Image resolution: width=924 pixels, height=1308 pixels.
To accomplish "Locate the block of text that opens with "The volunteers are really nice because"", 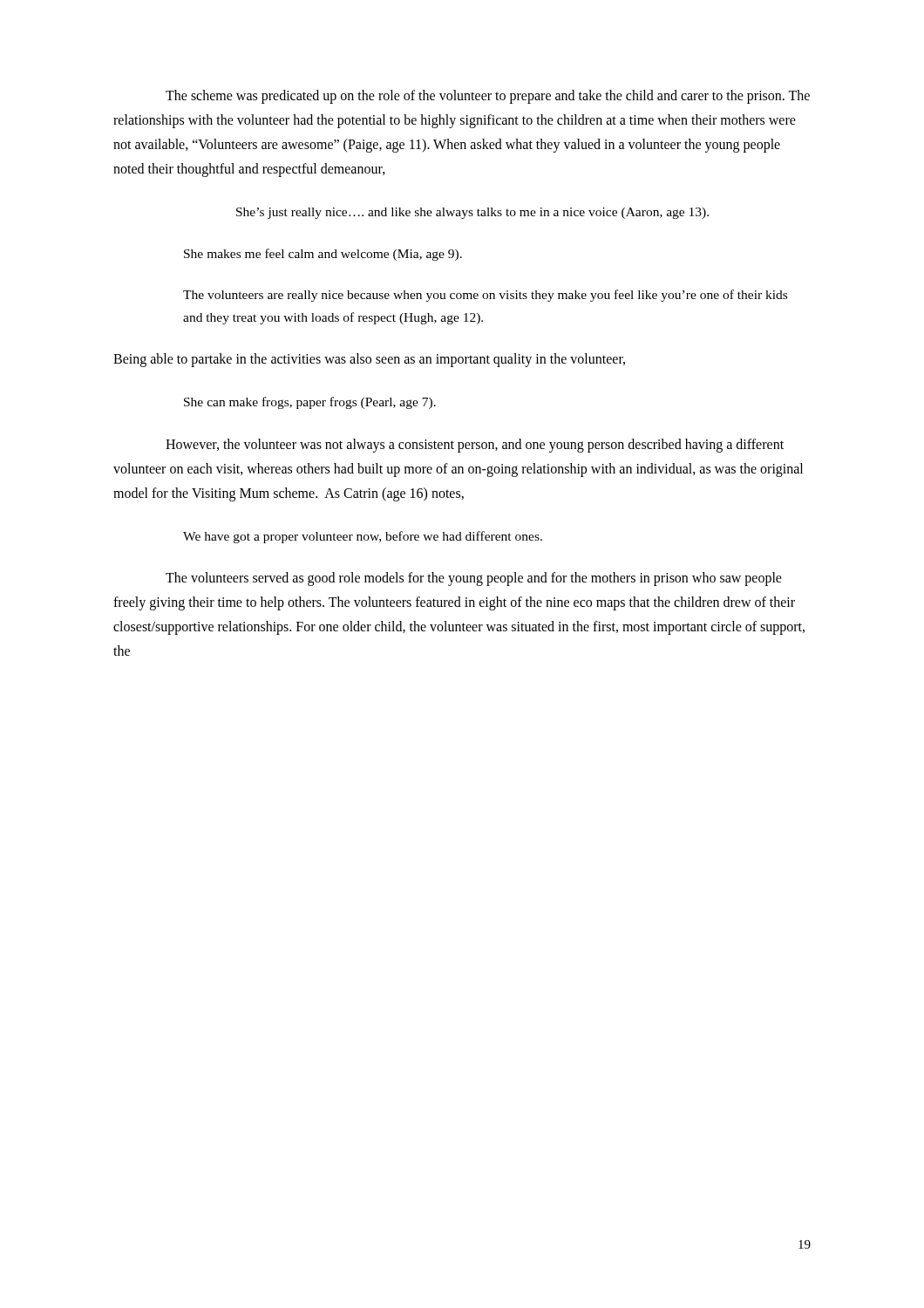I will (x=497, y=306).
